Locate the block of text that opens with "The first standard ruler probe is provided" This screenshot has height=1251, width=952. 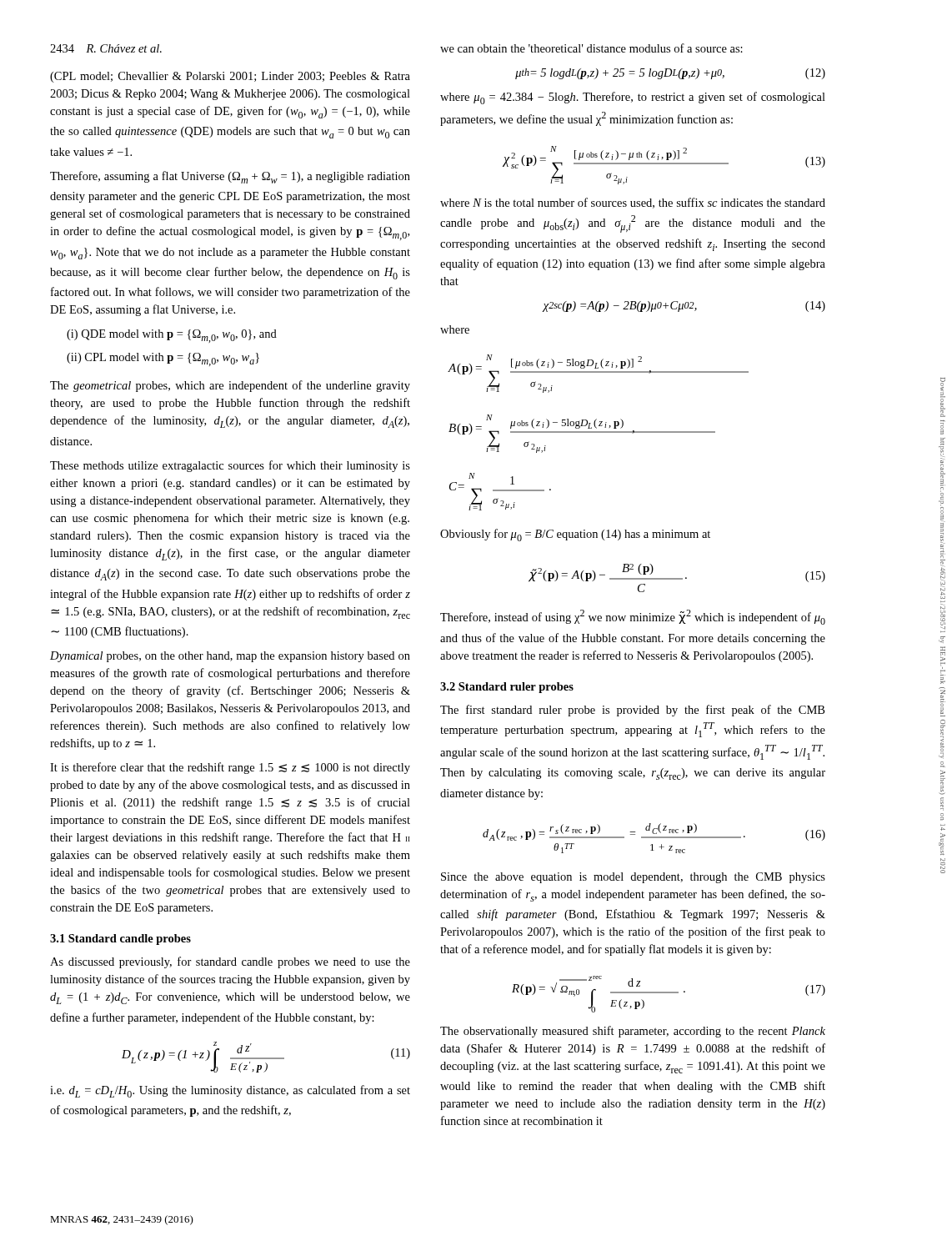coord(633,751)
